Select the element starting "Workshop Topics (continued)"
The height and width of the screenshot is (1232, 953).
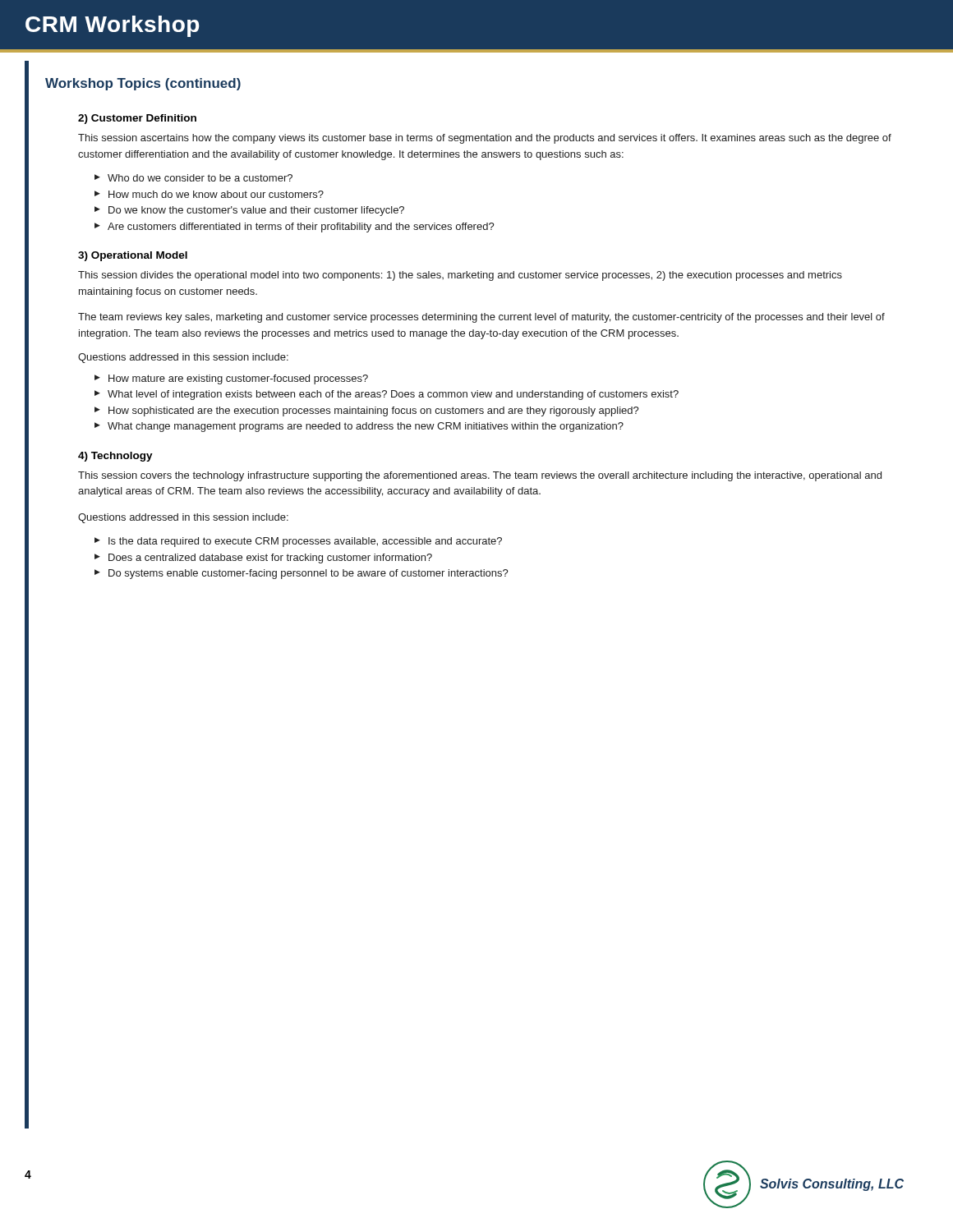coord(143,83)
